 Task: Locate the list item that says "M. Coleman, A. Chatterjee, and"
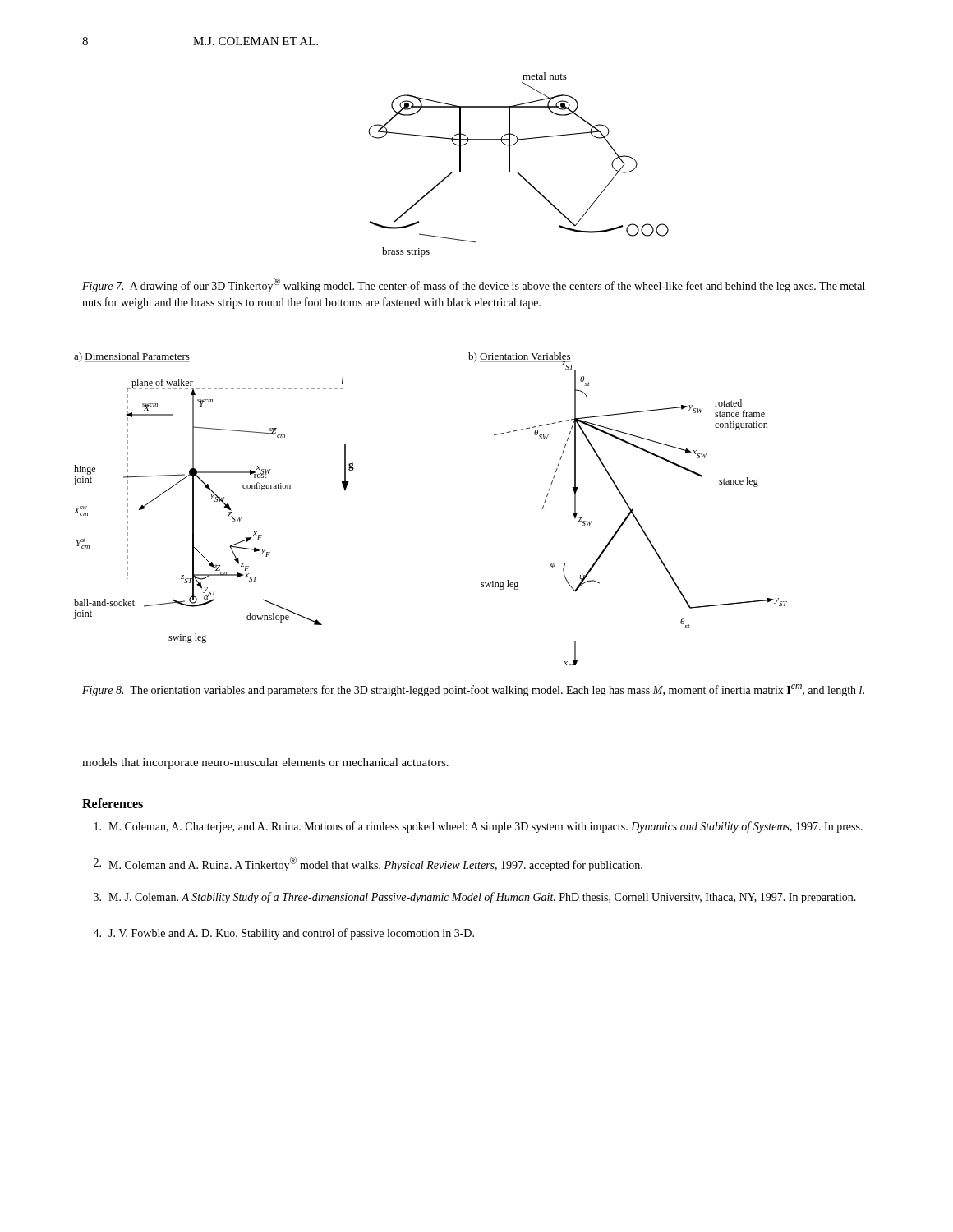[x=485, y=827]
